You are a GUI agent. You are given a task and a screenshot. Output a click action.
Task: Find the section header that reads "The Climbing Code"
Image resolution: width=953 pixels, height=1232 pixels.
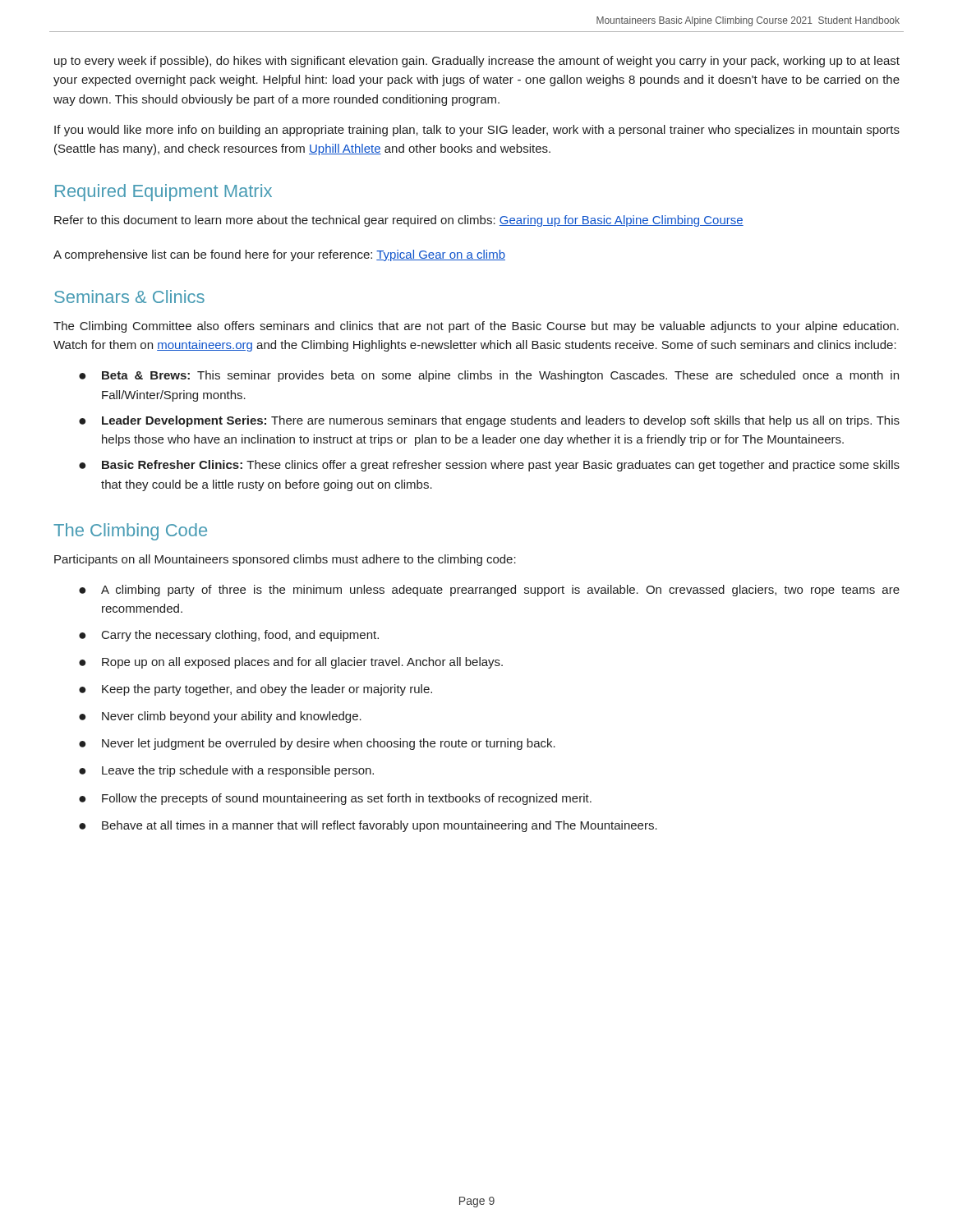(x=131, y=530)
